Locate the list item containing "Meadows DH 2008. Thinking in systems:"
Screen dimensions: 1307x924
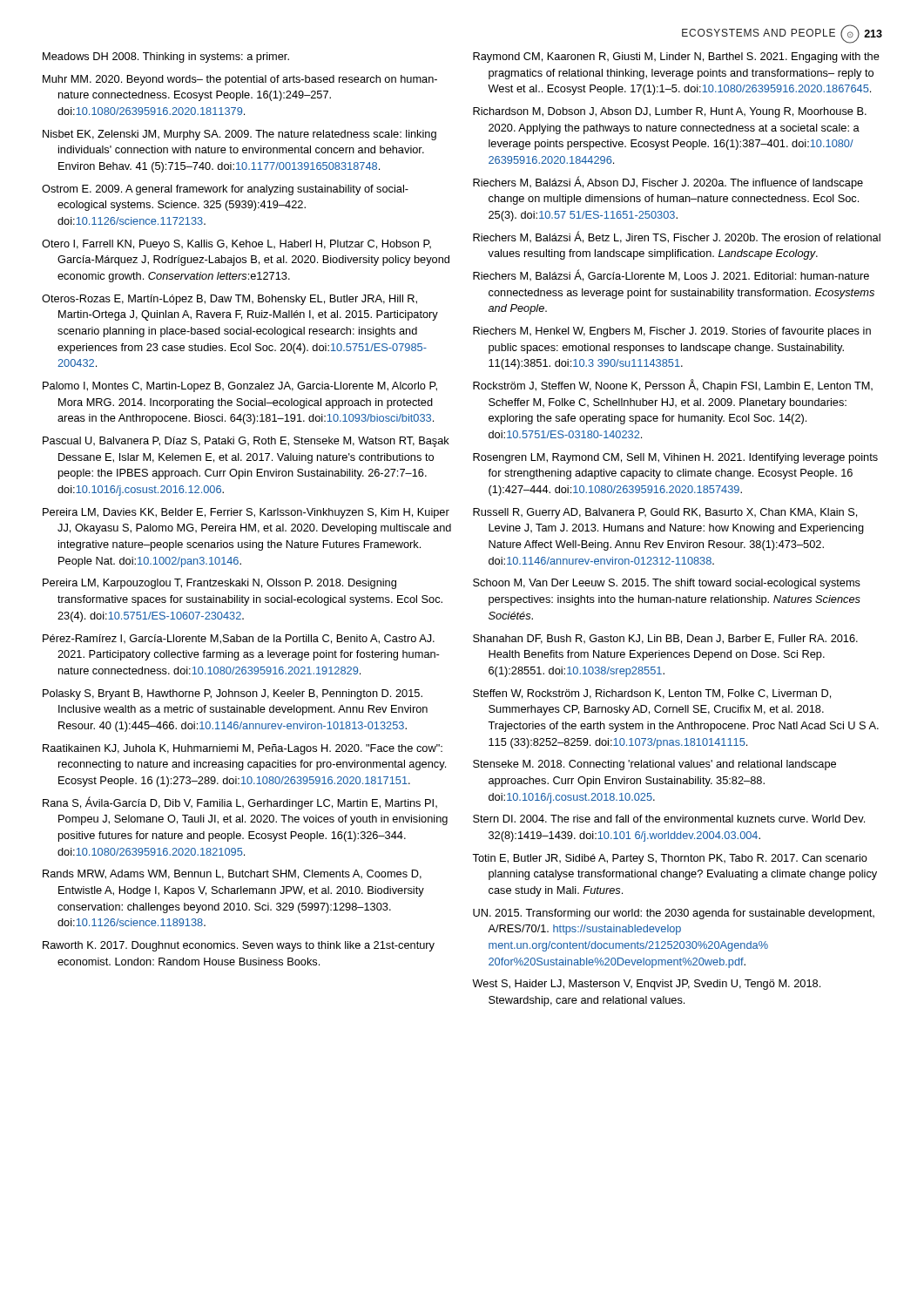pyautogui.click(x=166, y=56)
